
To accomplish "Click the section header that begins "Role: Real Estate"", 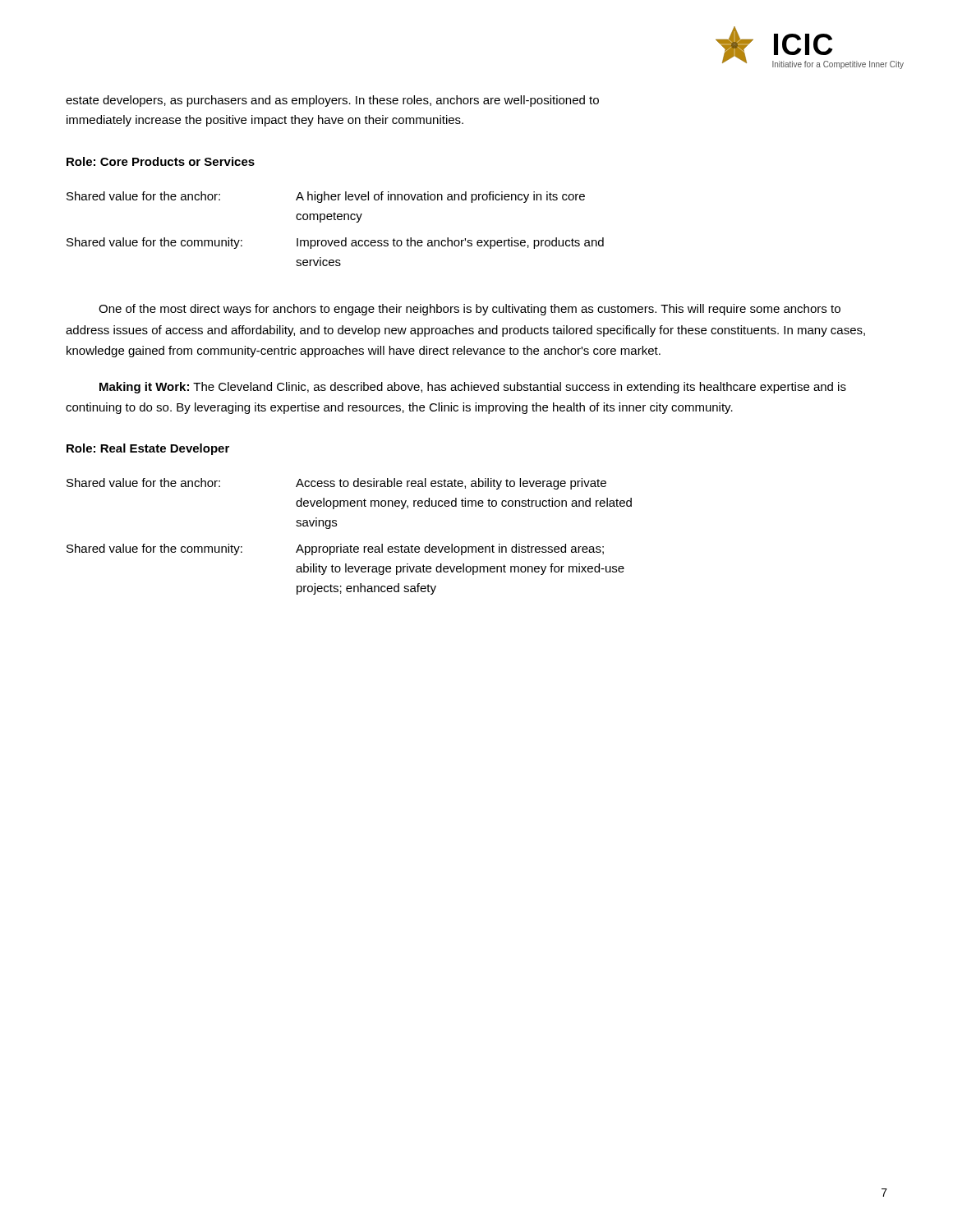I will pyautogui.click(x=148, y=448).
